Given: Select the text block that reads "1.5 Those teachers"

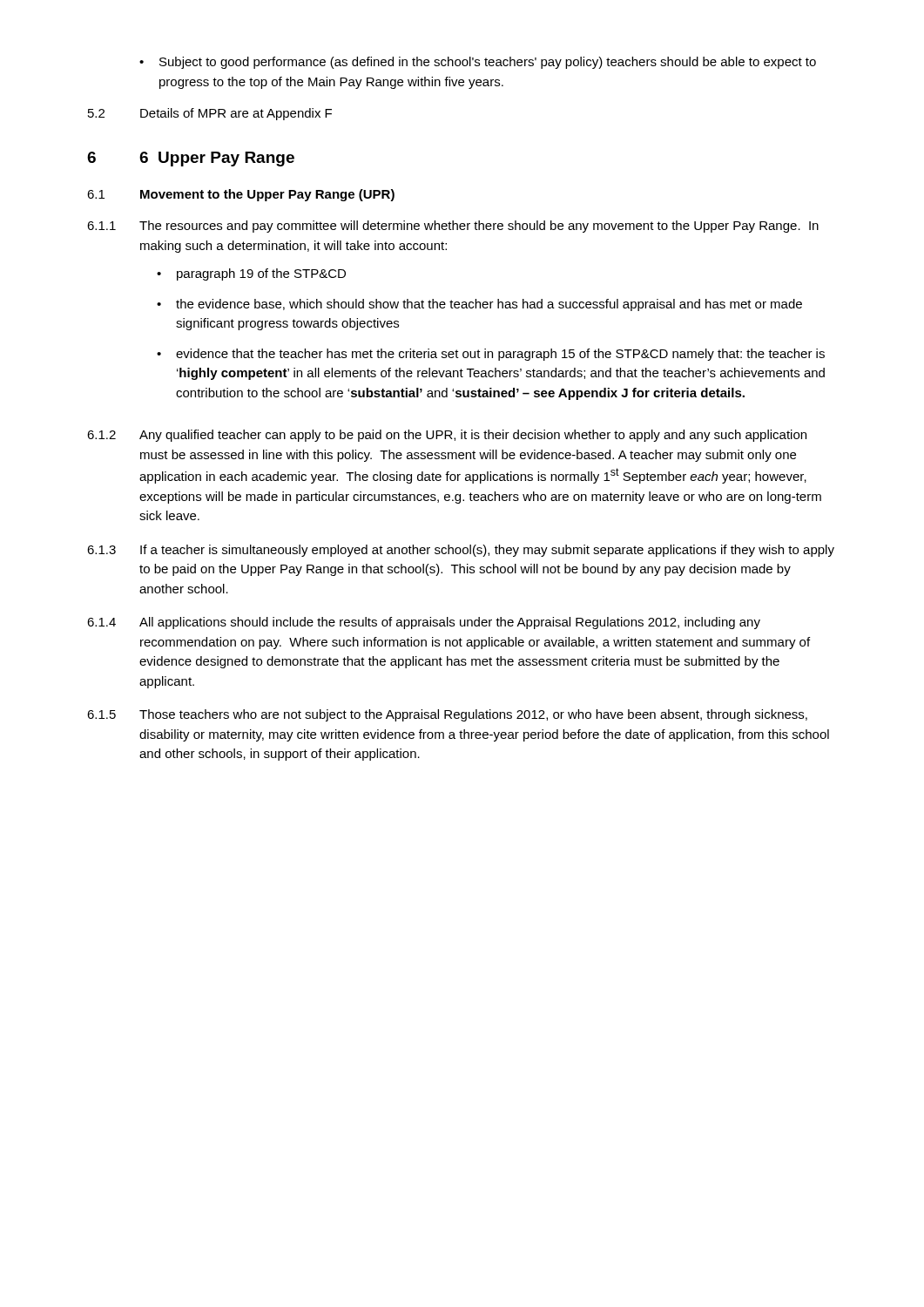Looking at the screenshot, I should pyautogui.click(x=462, y=734).
